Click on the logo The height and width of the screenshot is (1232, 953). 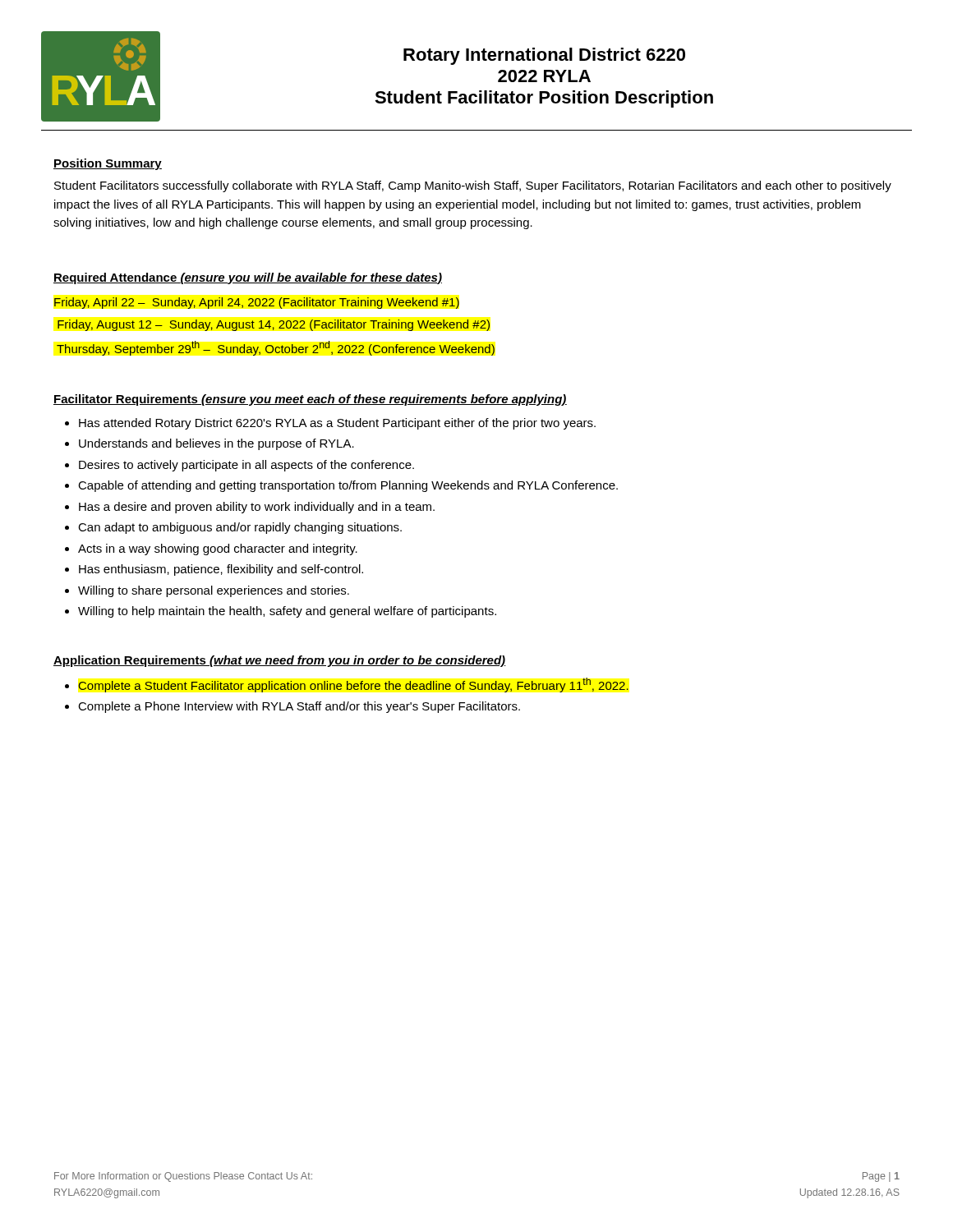101,76
